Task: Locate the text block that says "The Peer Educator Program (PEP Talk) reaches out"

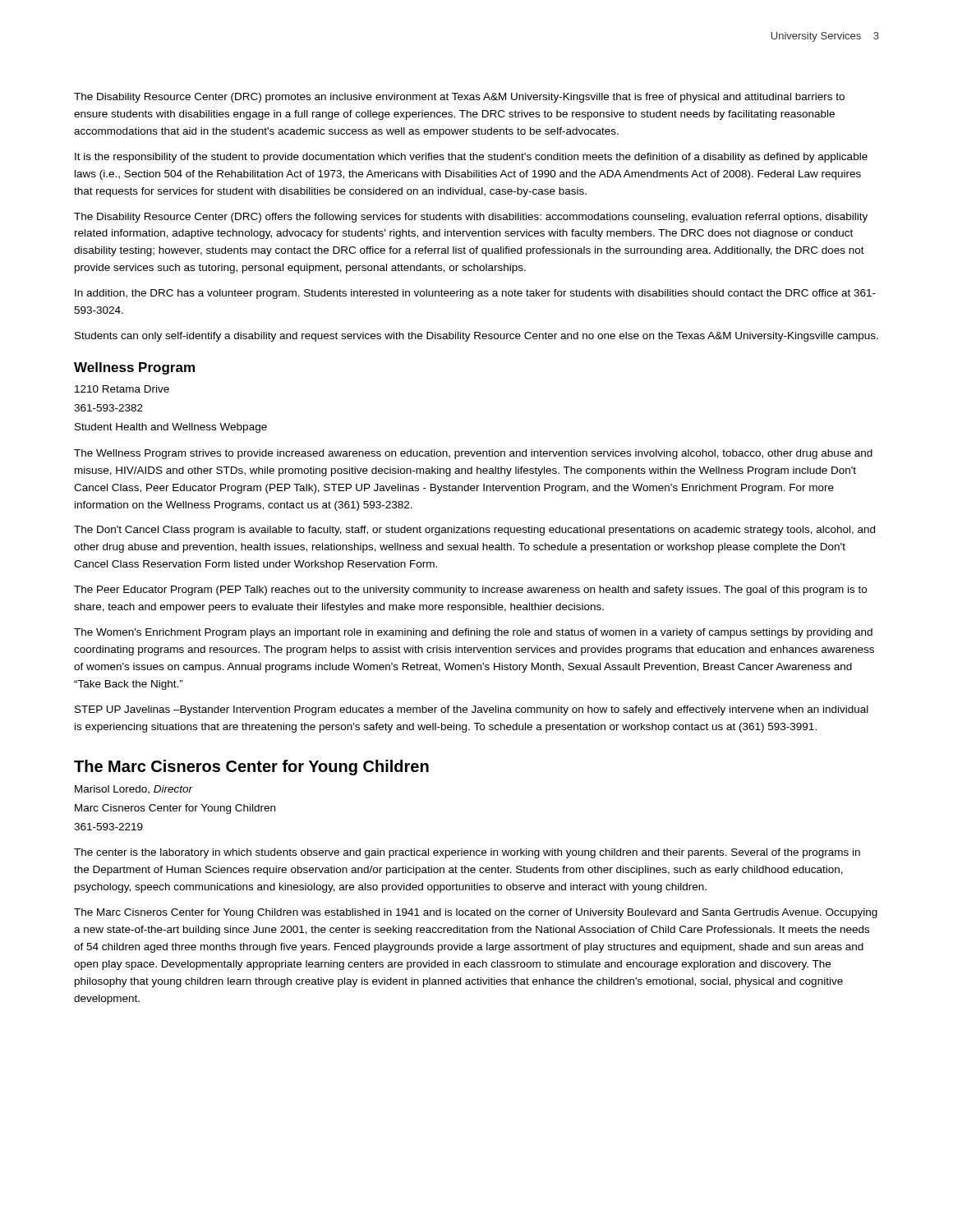Action: tap(476, 599)
